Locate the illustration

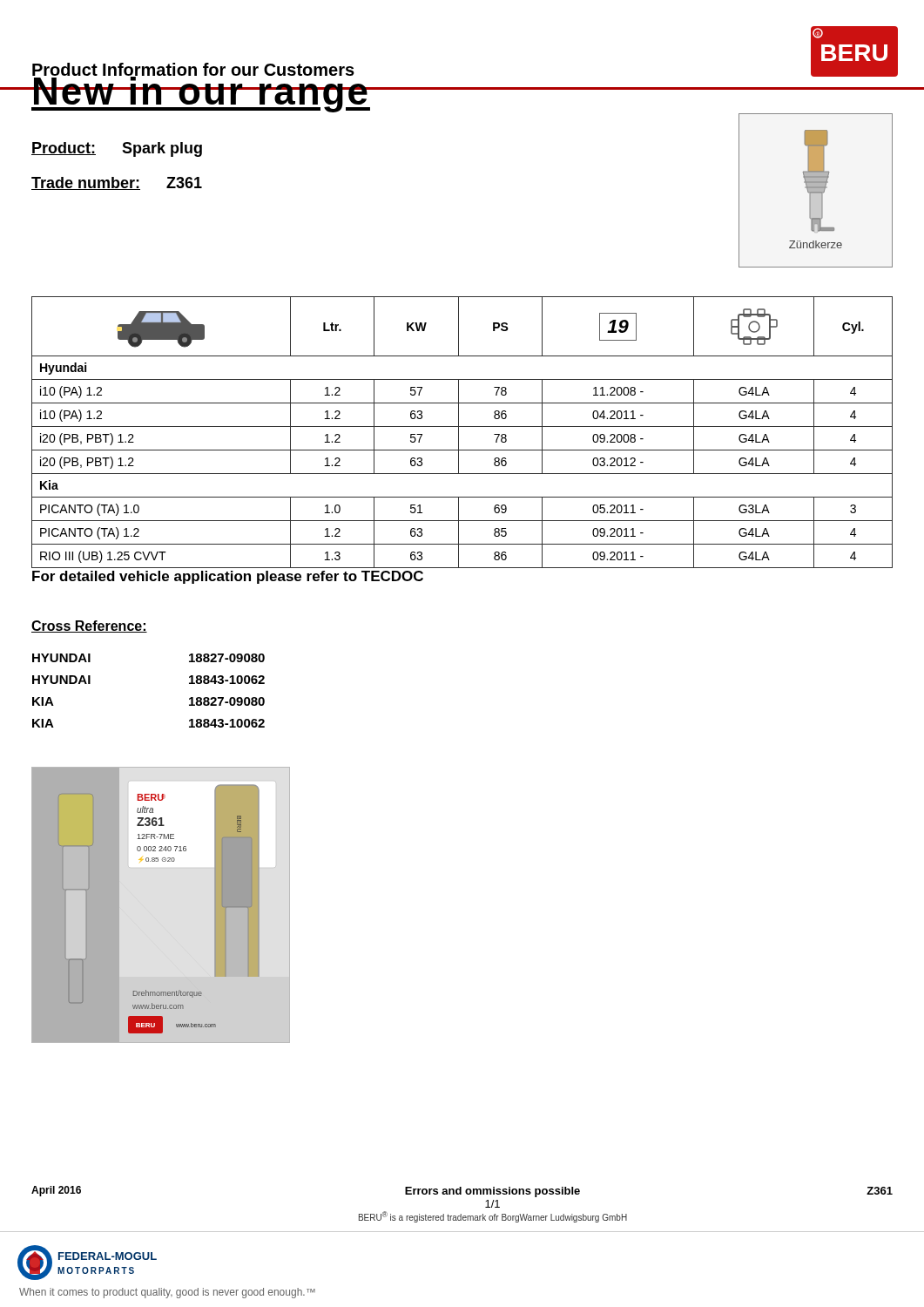816,190
